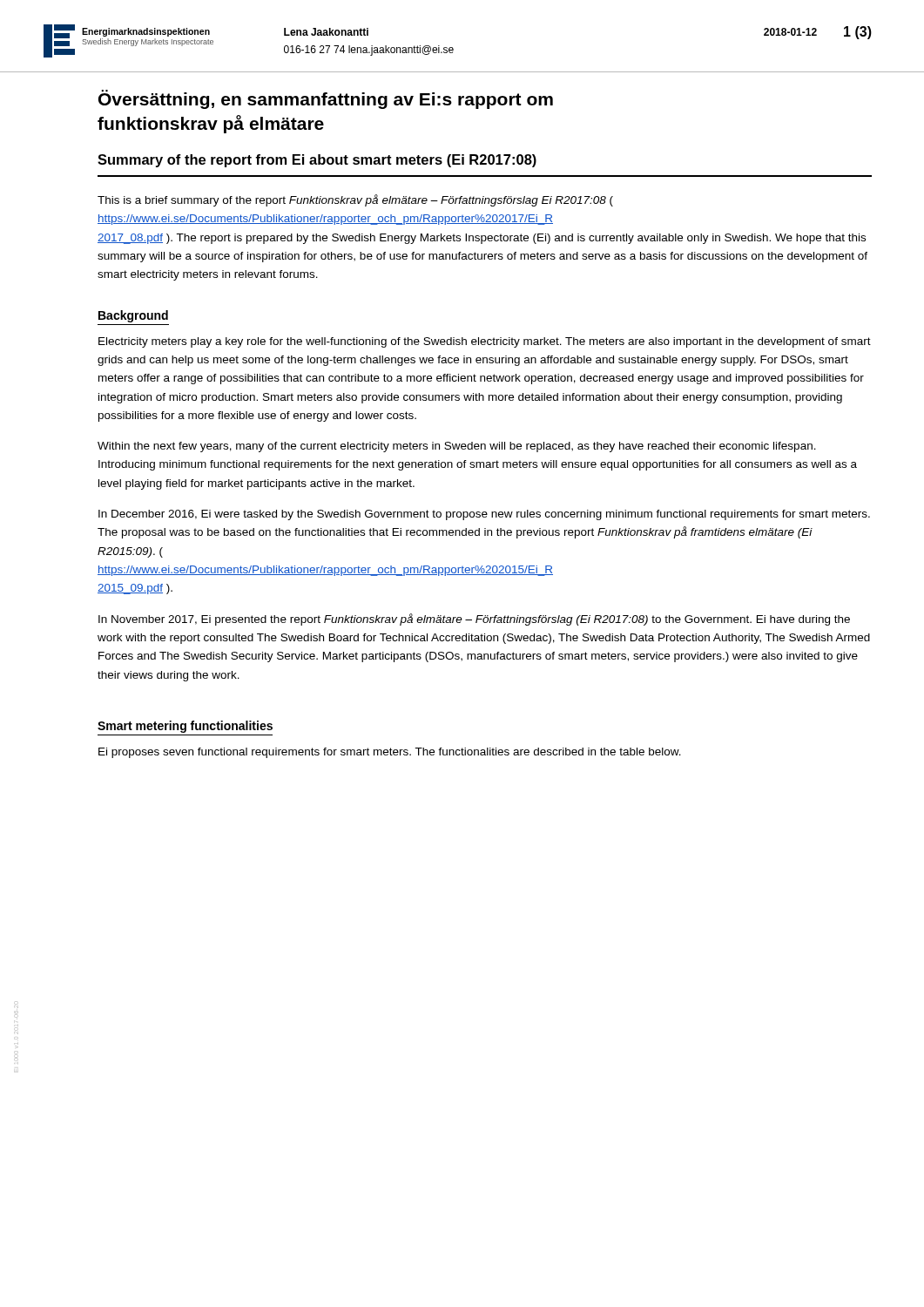Navigate to the text starting "Within the next"

(x=477, y=464)
